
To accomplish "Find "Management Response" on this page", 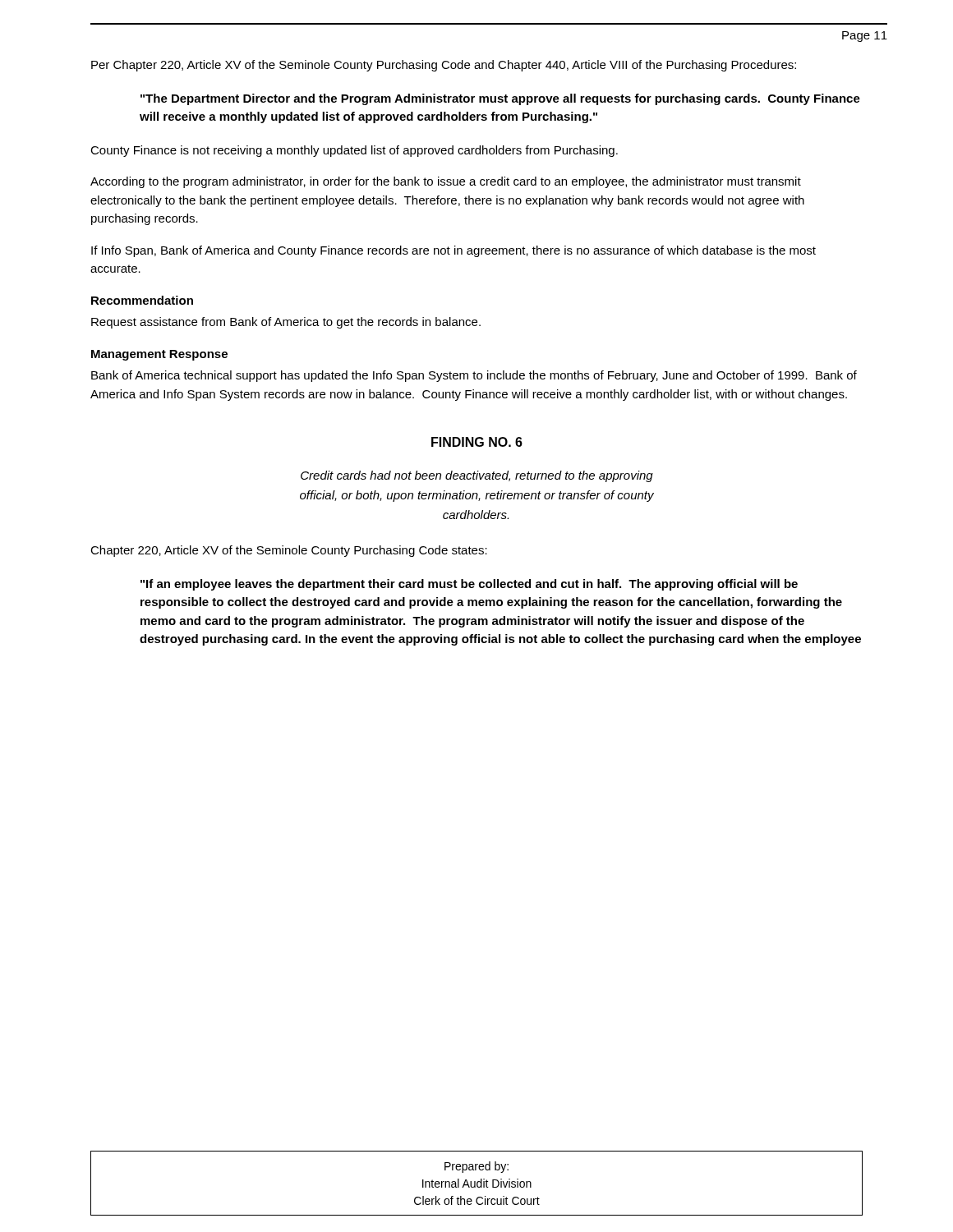I will [x=159, y=353].
